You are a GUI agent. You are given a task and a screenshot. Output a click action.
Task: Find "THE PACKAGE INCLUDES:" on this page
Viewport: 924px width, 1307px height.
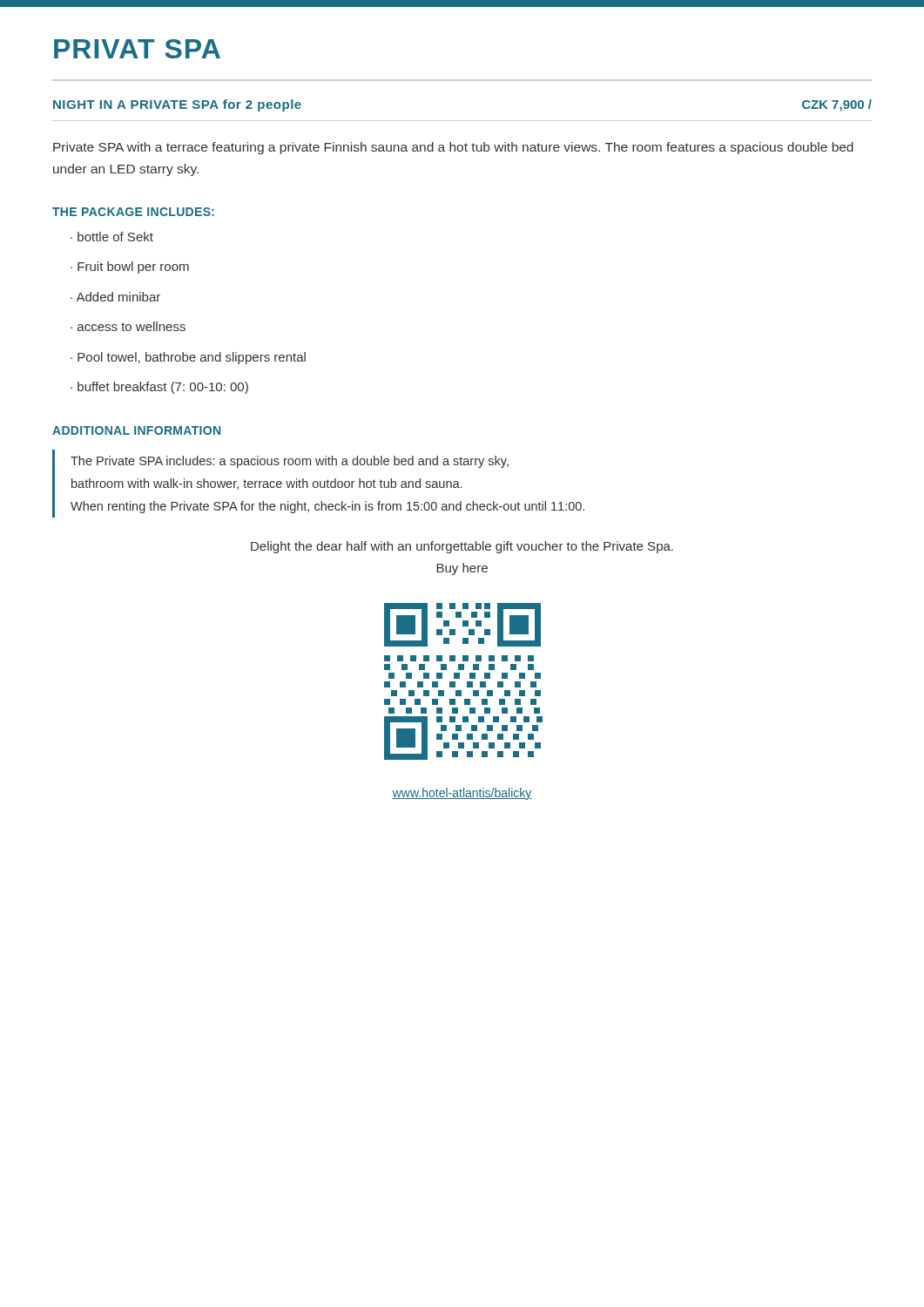click(134, 211)
